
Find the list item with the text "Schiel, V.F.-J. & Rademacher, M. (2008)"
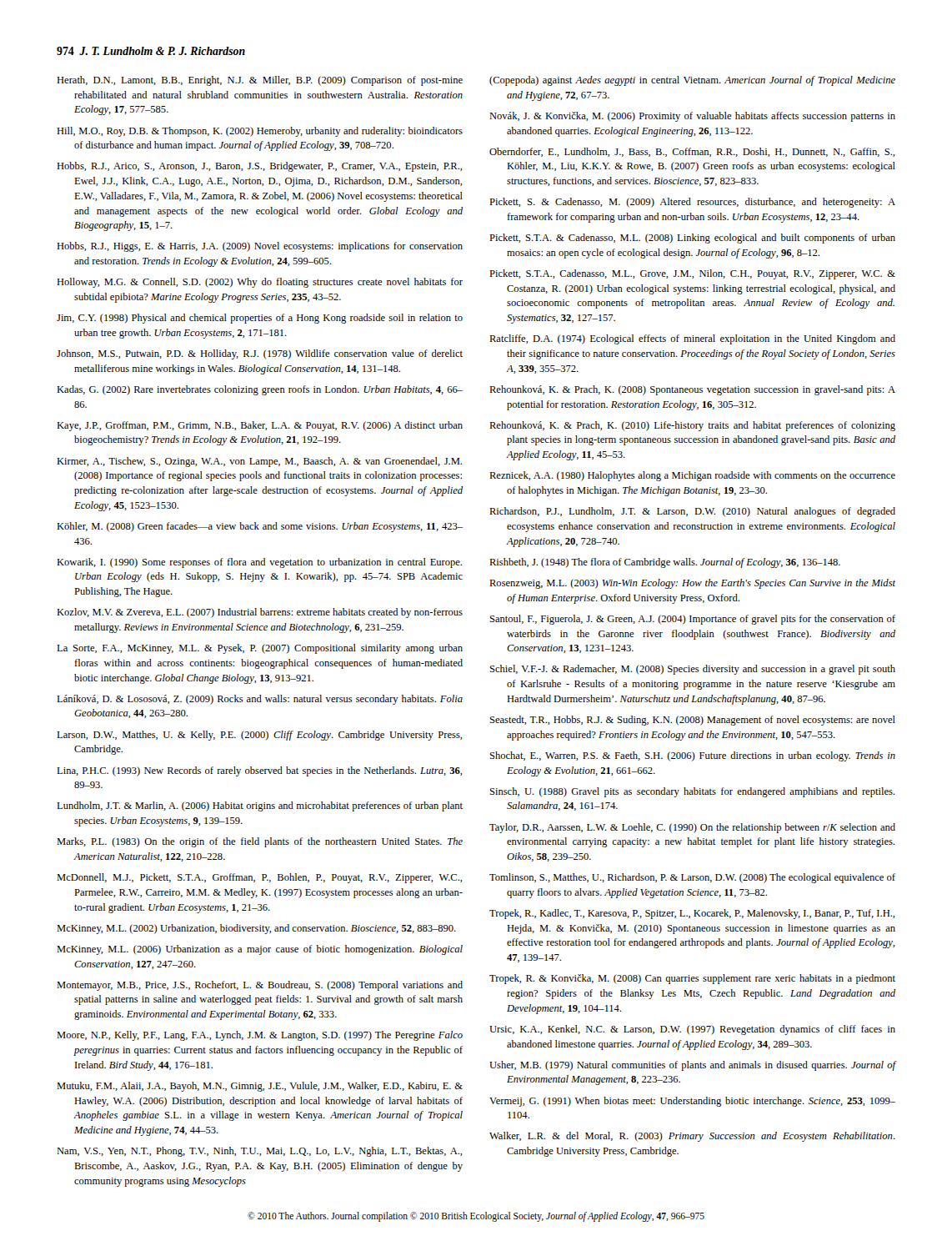[692, 684]
